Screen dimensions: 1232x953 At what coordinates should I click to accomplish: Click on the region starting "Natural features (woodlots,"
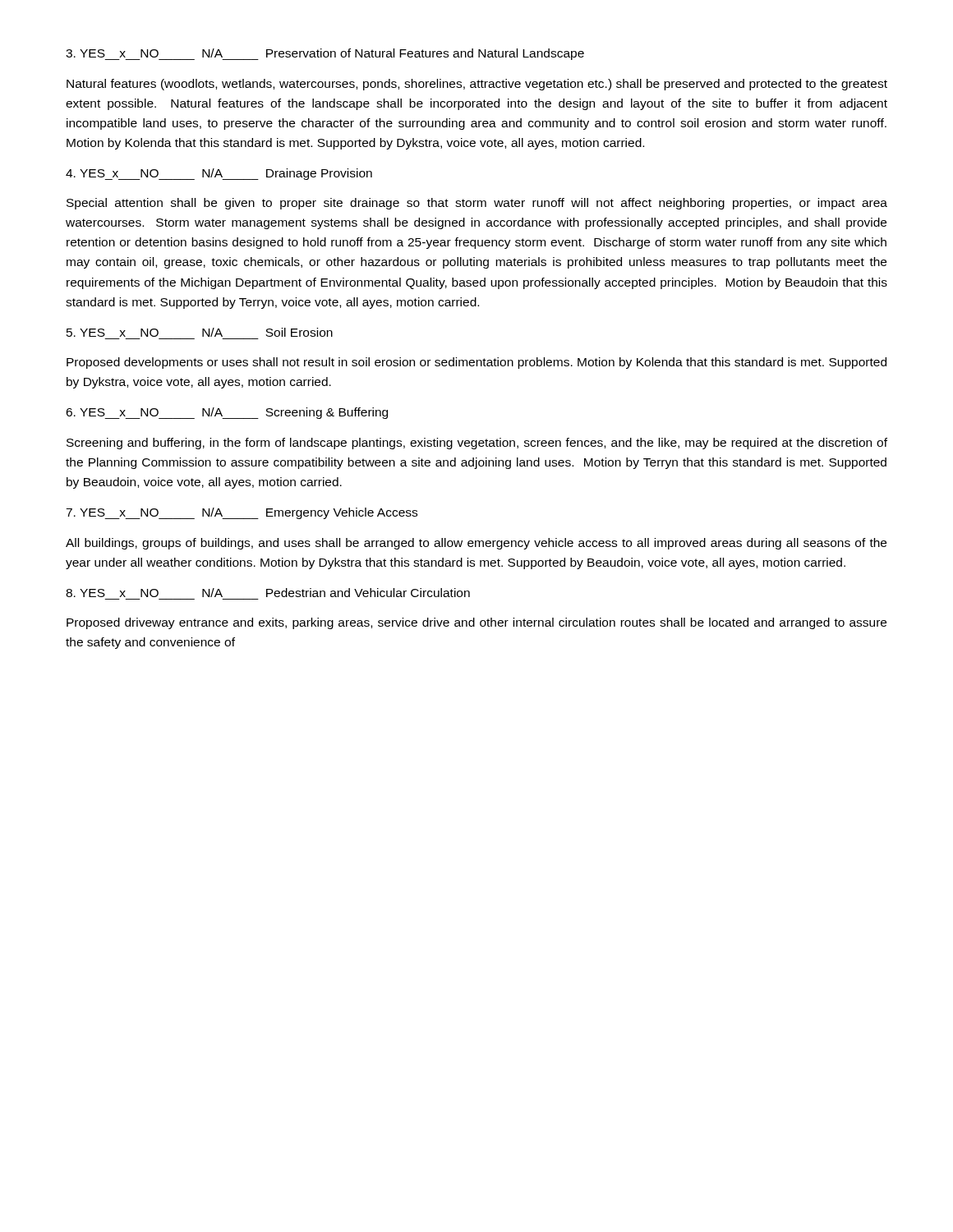(476, 113)
